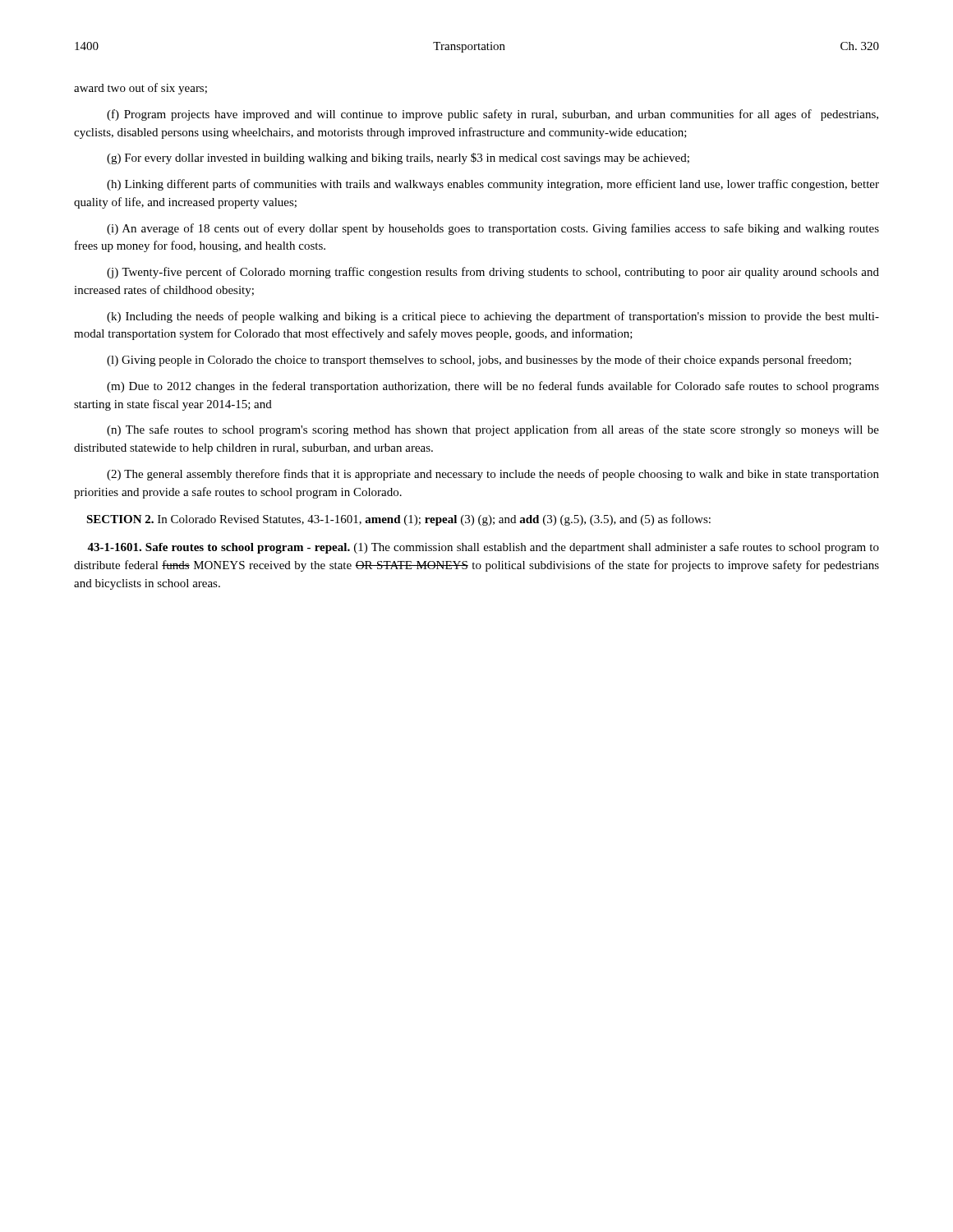Find the text block starting "(2) The general assembly therefore finds"

[476, 483]
